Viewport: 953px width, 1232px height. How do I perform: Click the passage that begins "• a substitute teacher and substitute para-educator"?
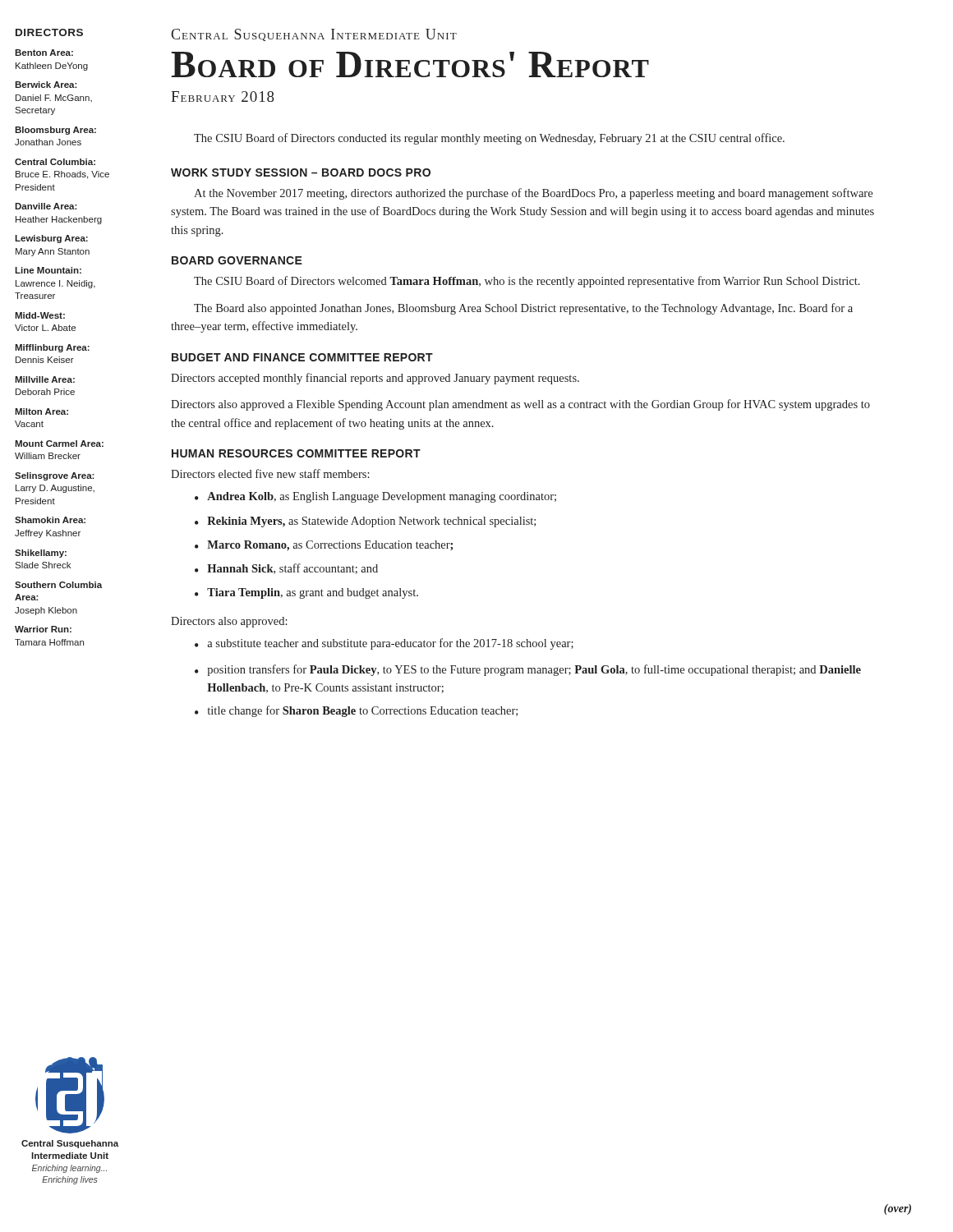[384, 646]
